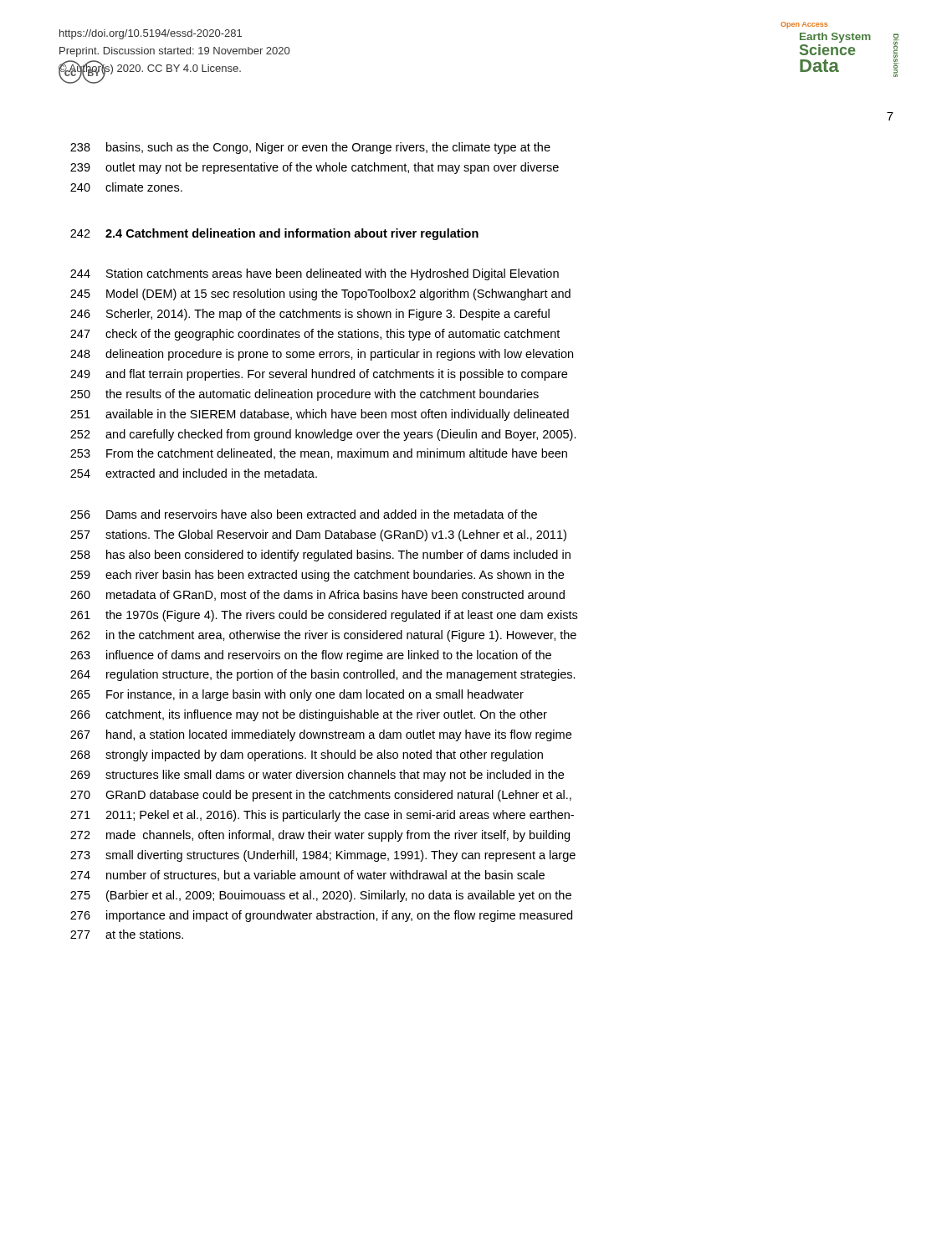Find the passage starting "238 basins, such as the Congo,"
Image resolution: width=952 pixels, height=1255 pixels.
click(476, 168)
